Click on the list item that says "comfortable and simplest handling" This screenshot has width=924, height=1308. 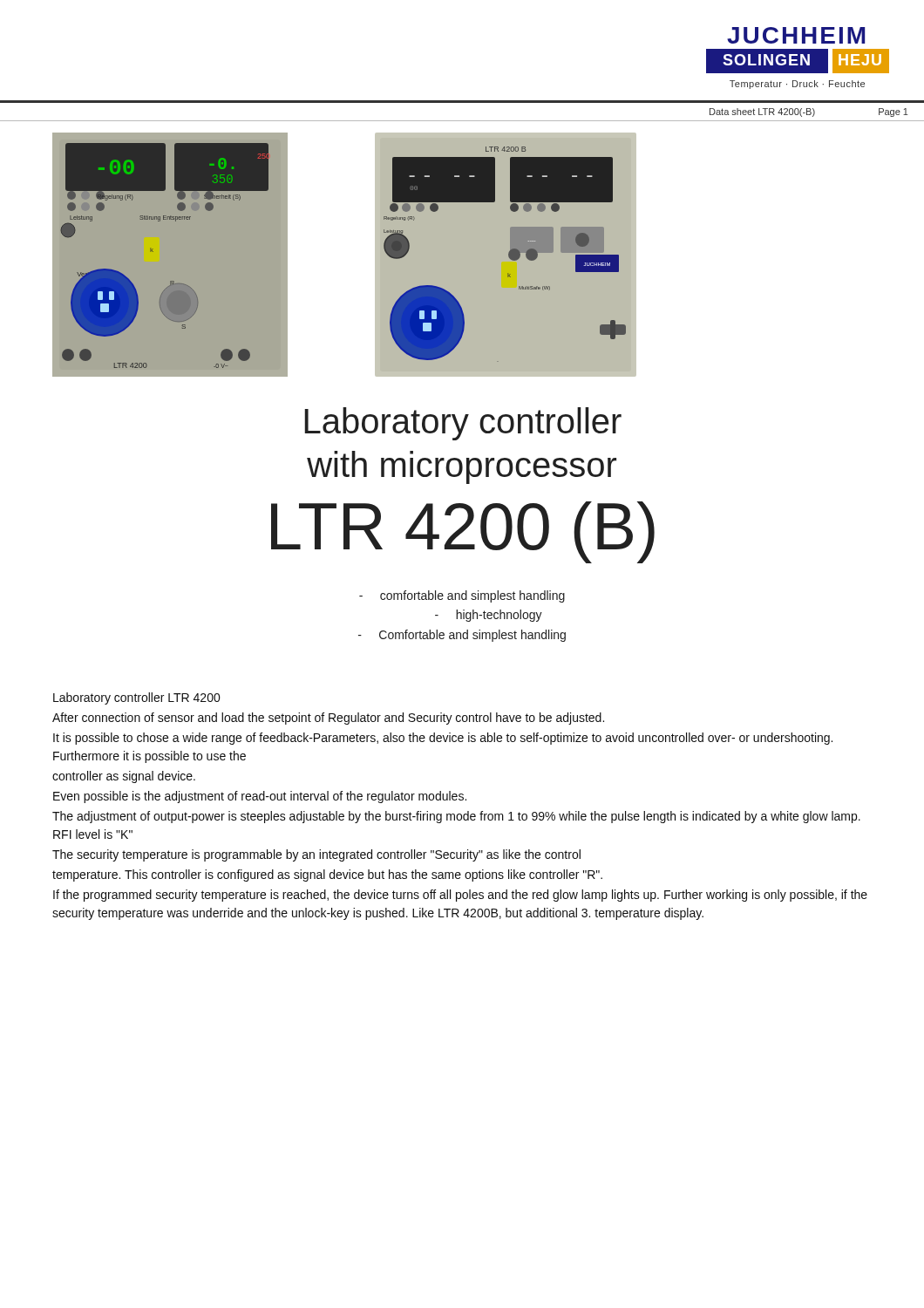point(462,596)
